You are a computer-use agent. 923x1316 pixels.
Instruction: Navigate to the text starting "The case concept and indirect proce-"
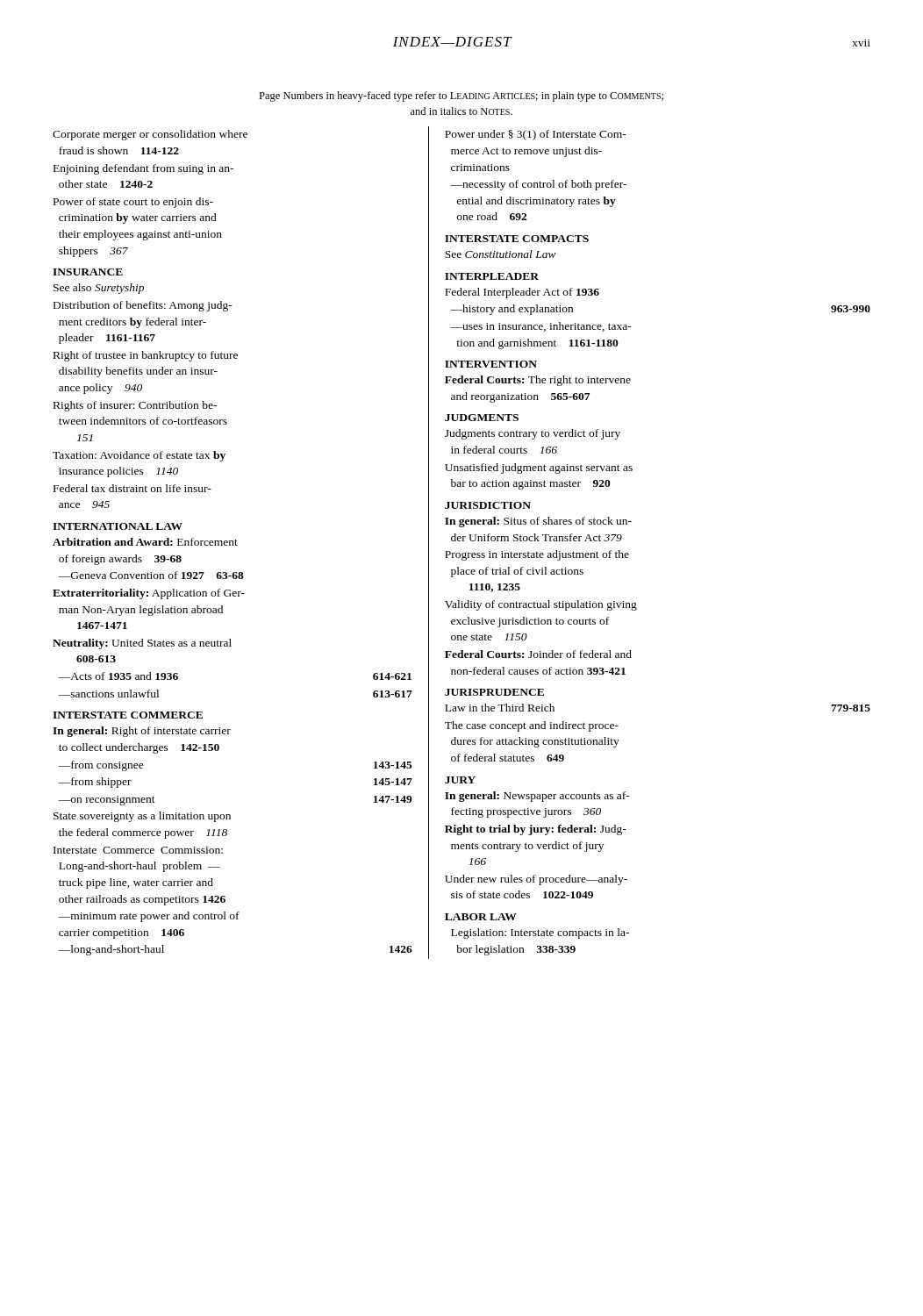pos(532,741)
